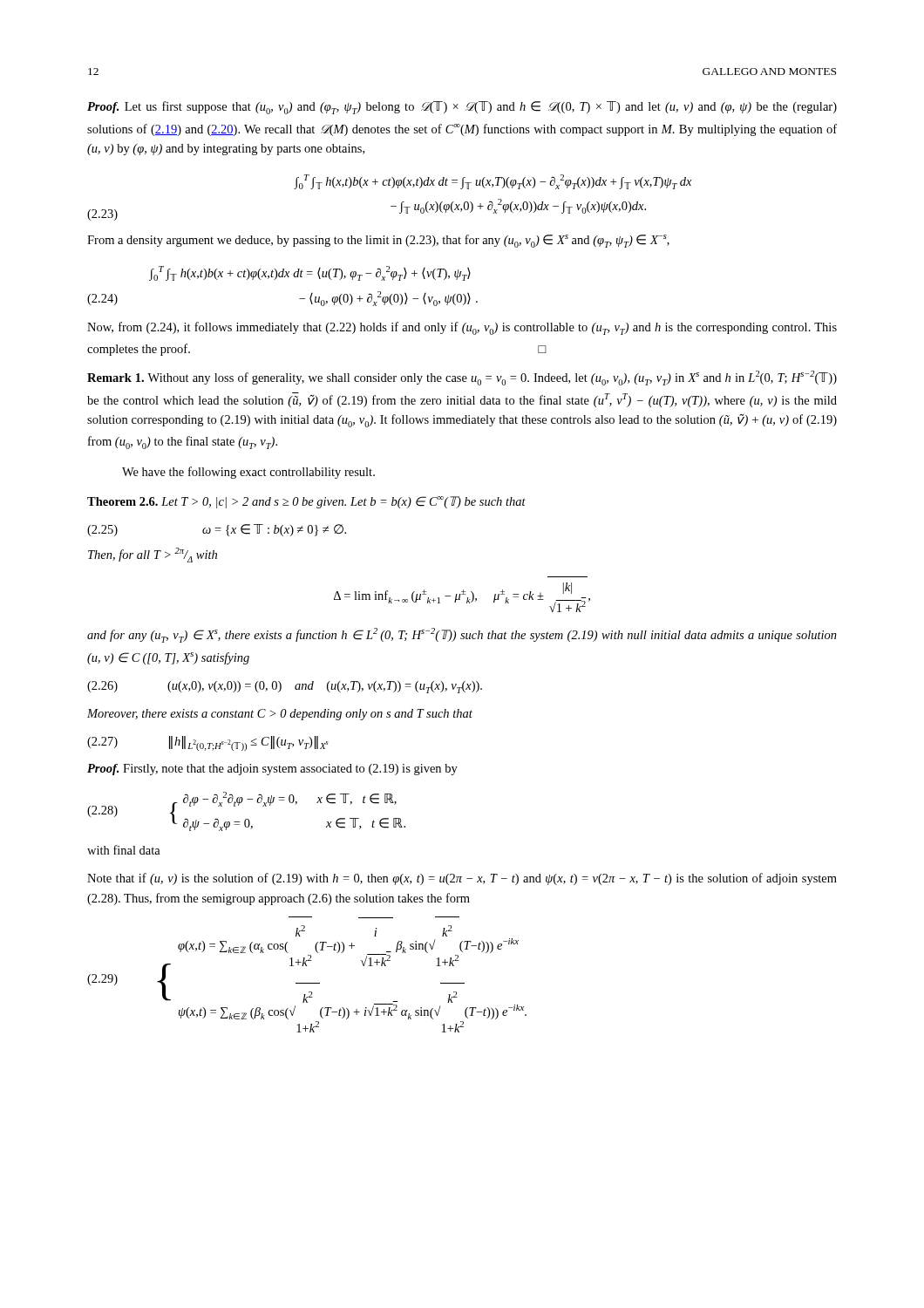Find the element starting "From a density argument we deduce, by passing"

462,240
